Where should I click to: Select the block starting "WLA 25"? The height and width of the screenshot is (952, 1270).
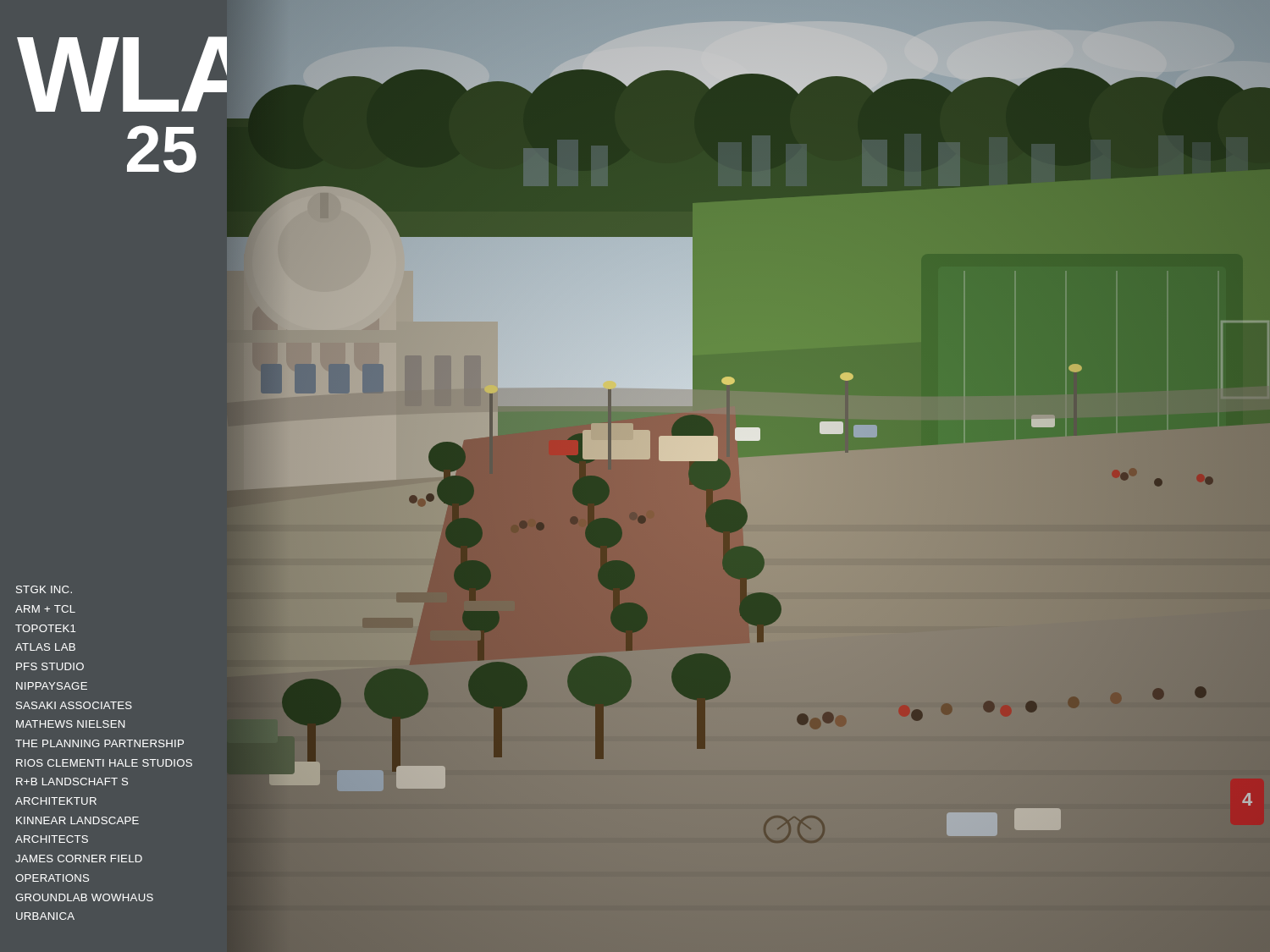click(x=122, y=98)
